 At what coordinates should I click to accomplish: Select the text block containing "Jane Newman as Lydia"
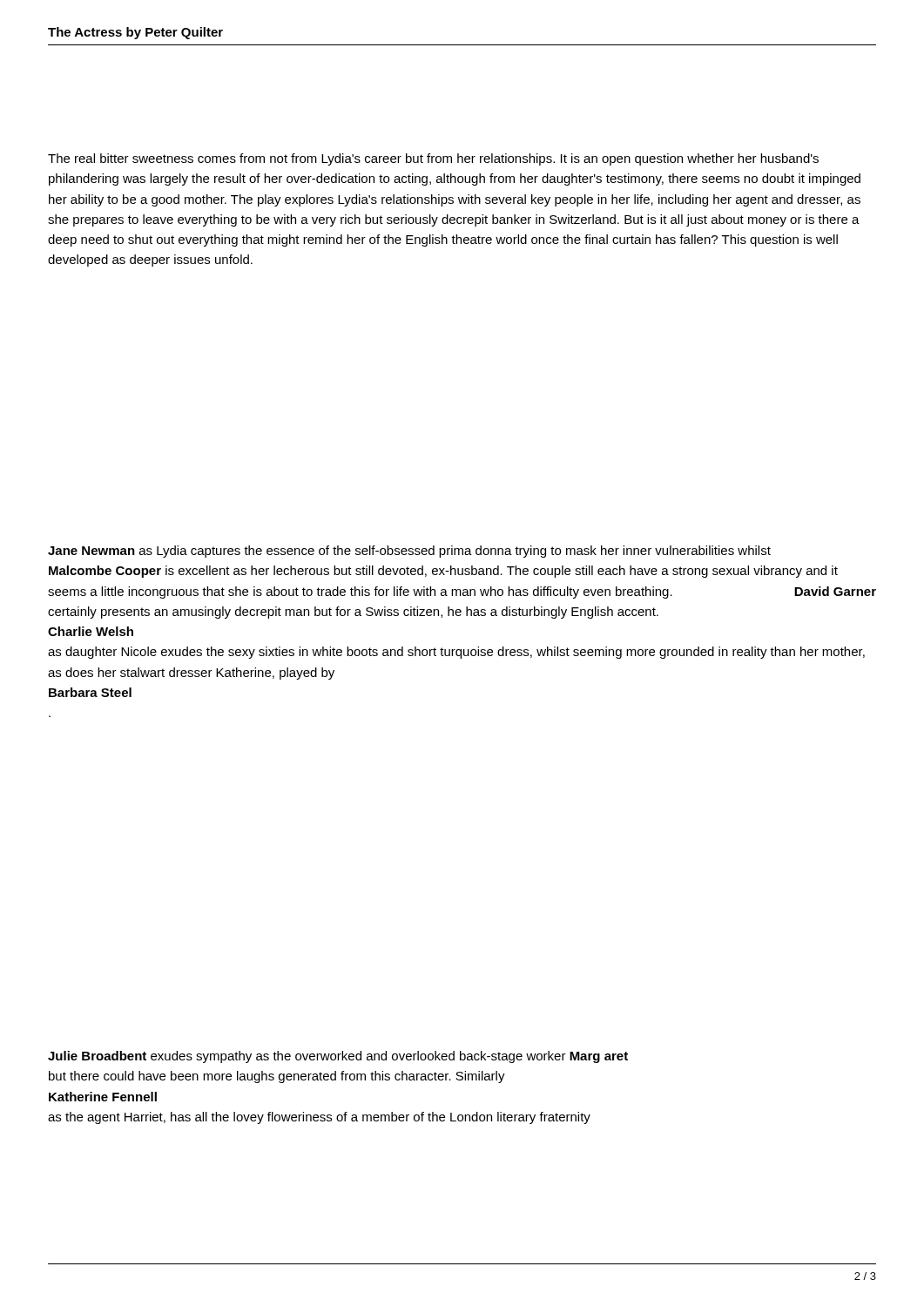tap(409, 552)
